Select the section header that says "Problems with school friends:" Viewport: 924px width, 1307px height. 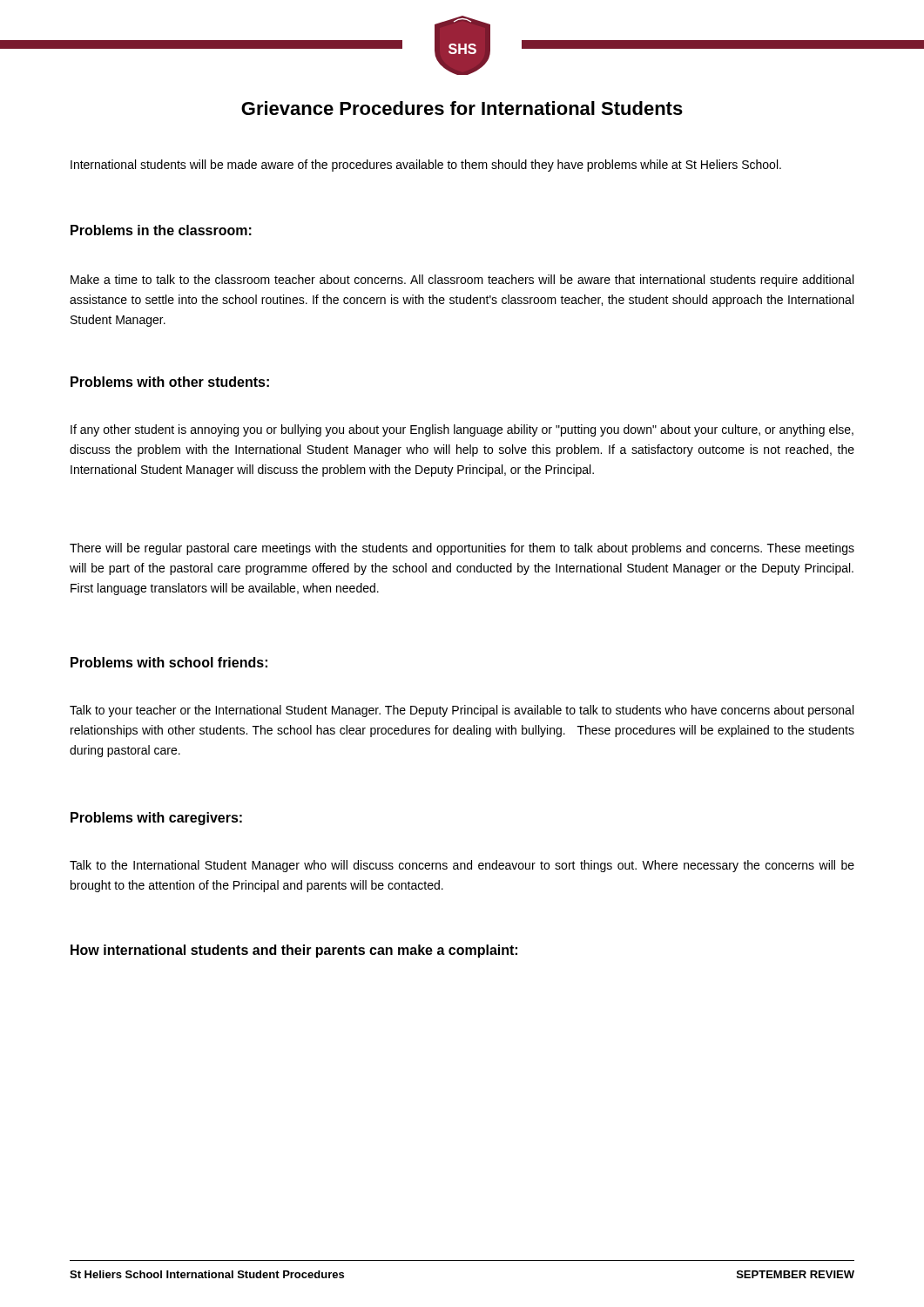pos(169,663)
